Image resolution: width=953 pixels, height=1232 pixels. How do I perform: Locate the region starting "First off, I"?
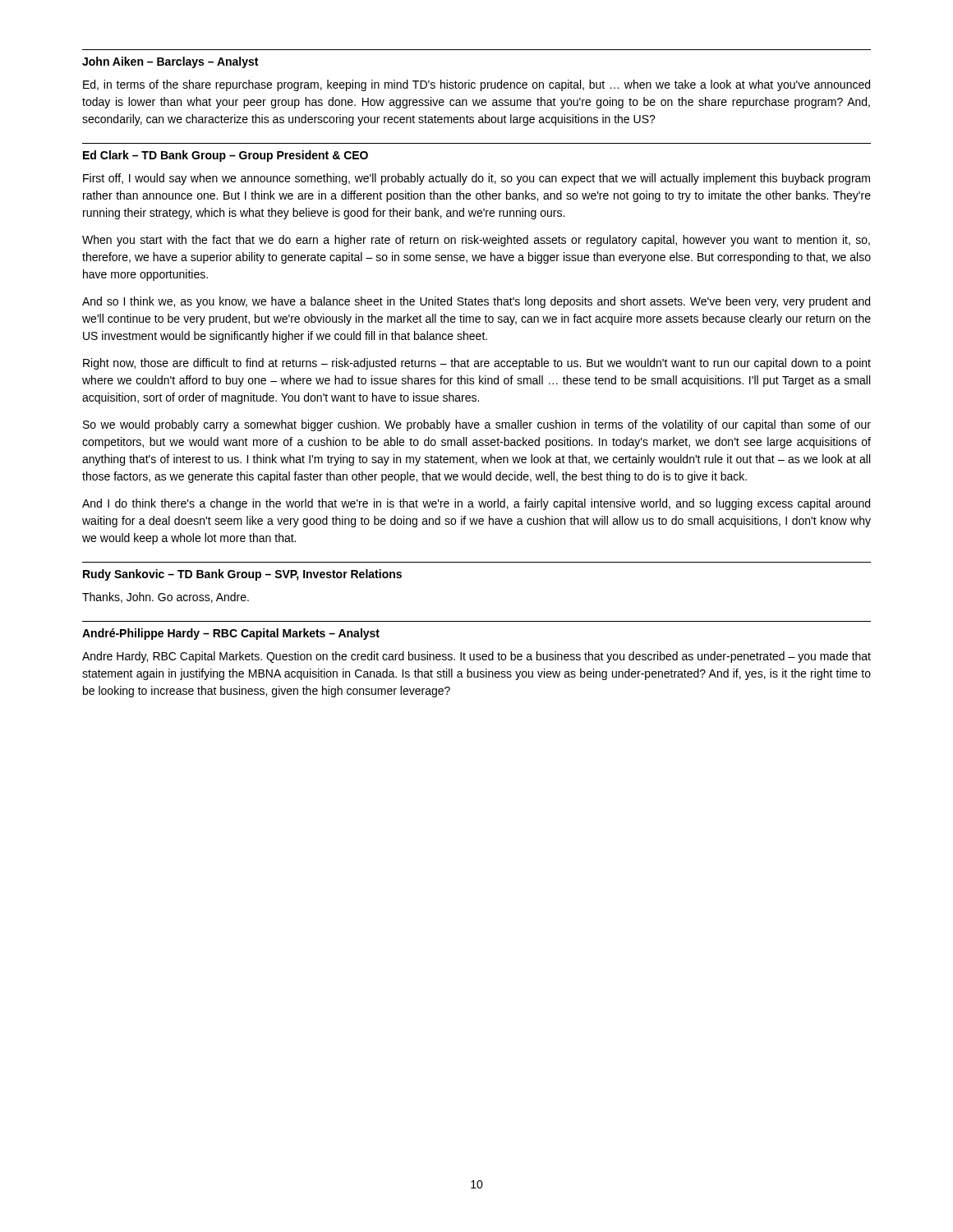[x=476, y=359]
